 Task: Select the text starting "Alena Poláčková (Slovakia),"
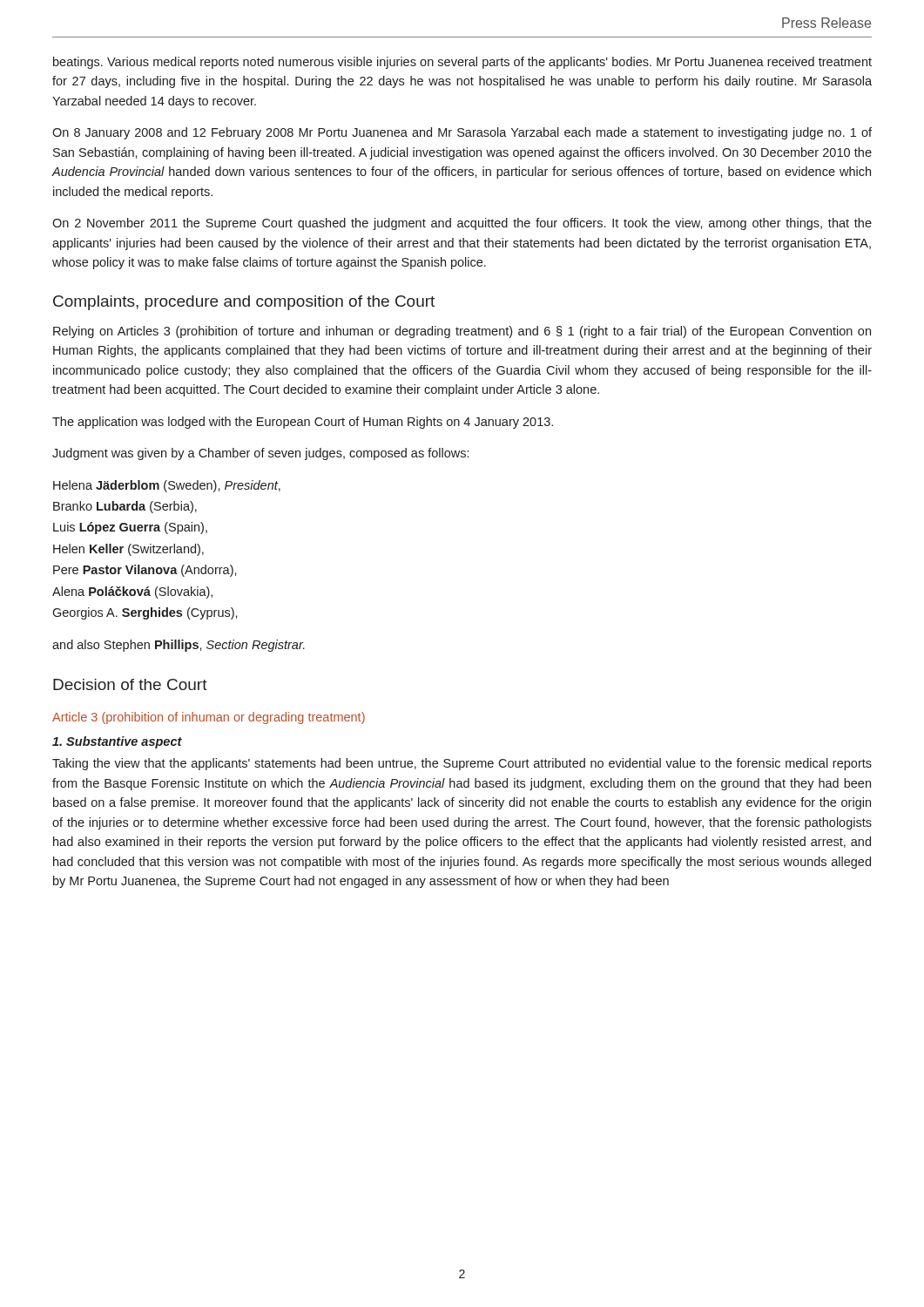133,591
